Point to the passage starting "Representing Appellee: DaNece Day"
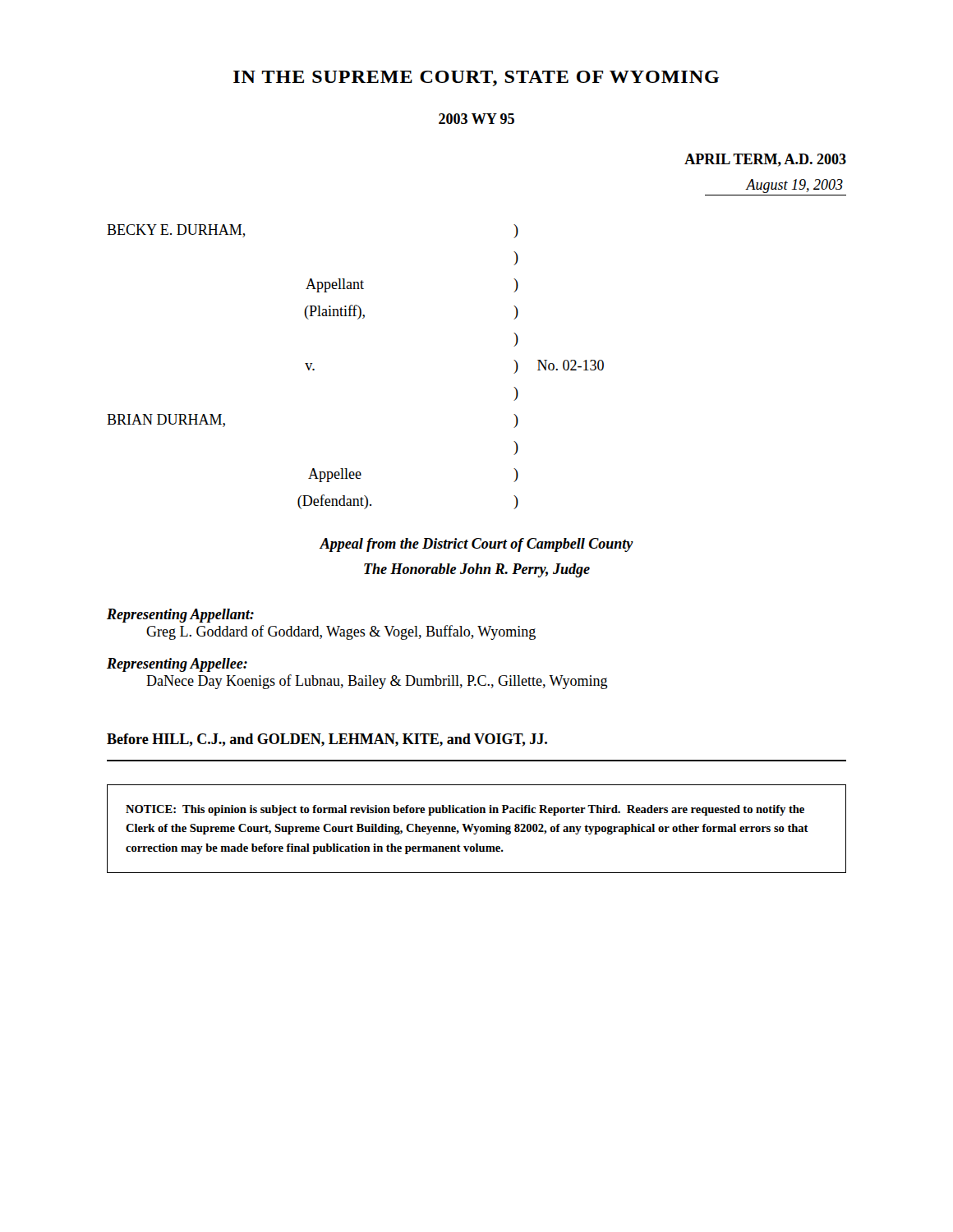 pos(357,673)
